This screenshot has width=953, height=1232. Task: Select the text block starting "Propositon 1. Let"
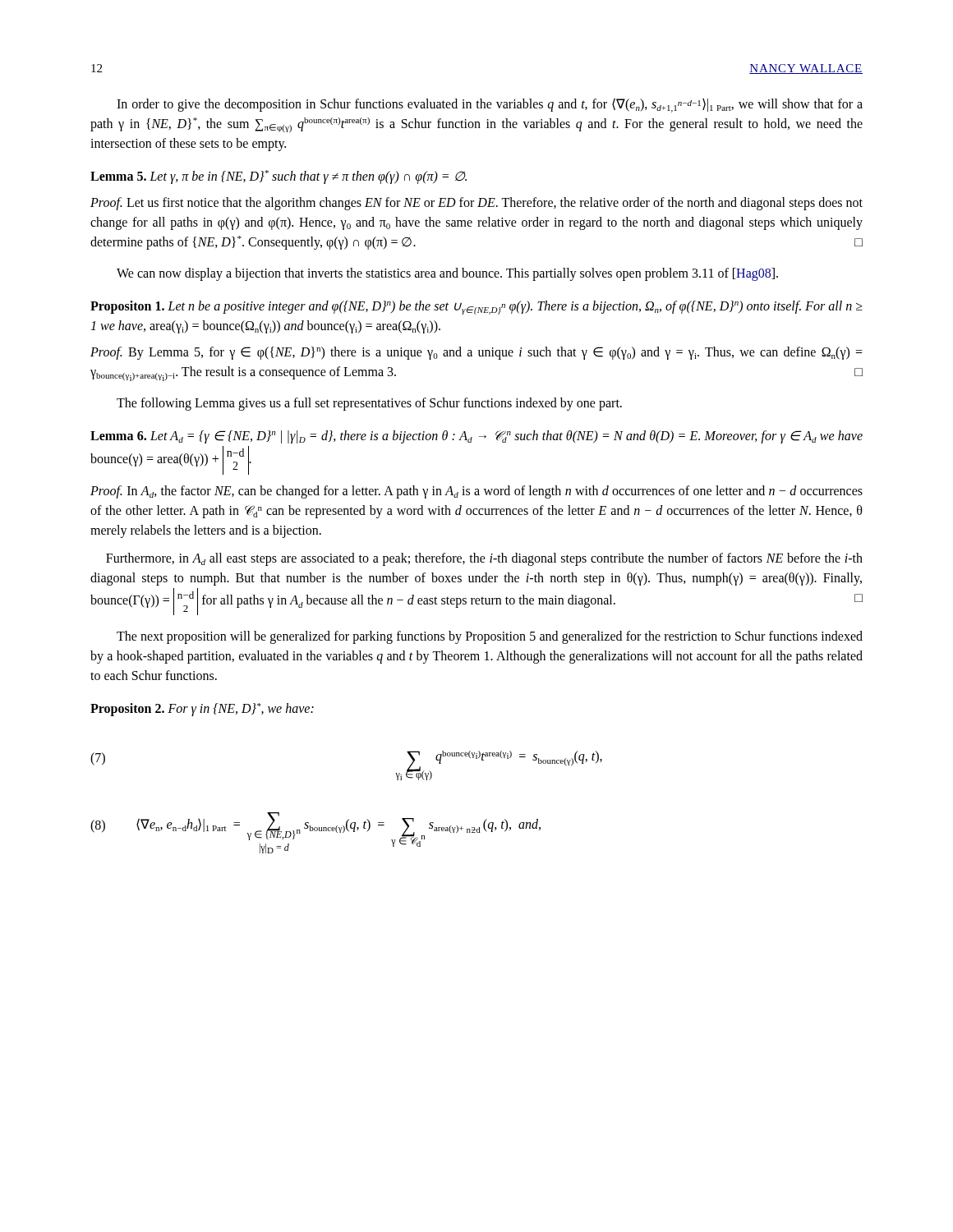pos(476,316)
